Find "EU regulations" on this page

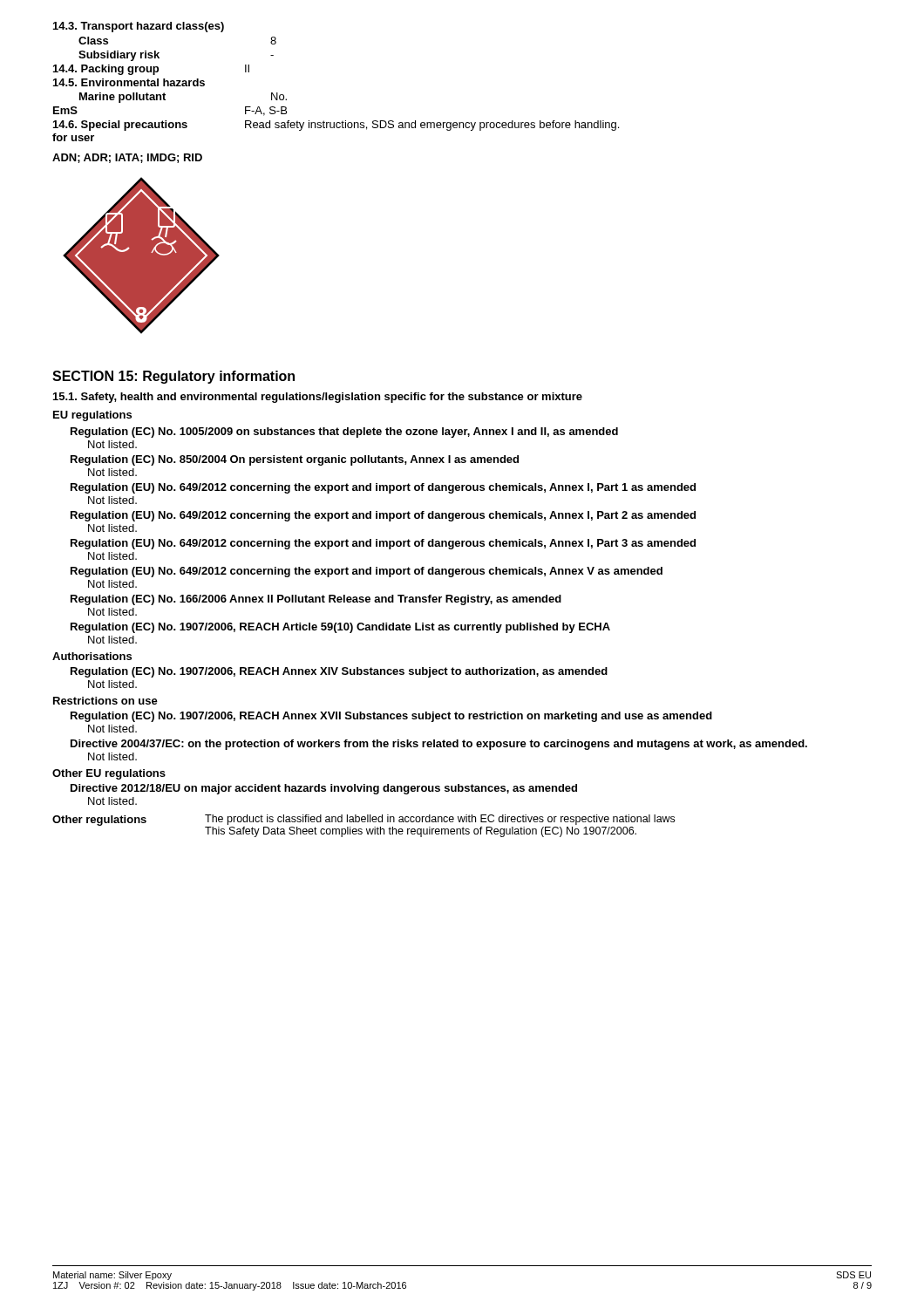click(92, 415)
